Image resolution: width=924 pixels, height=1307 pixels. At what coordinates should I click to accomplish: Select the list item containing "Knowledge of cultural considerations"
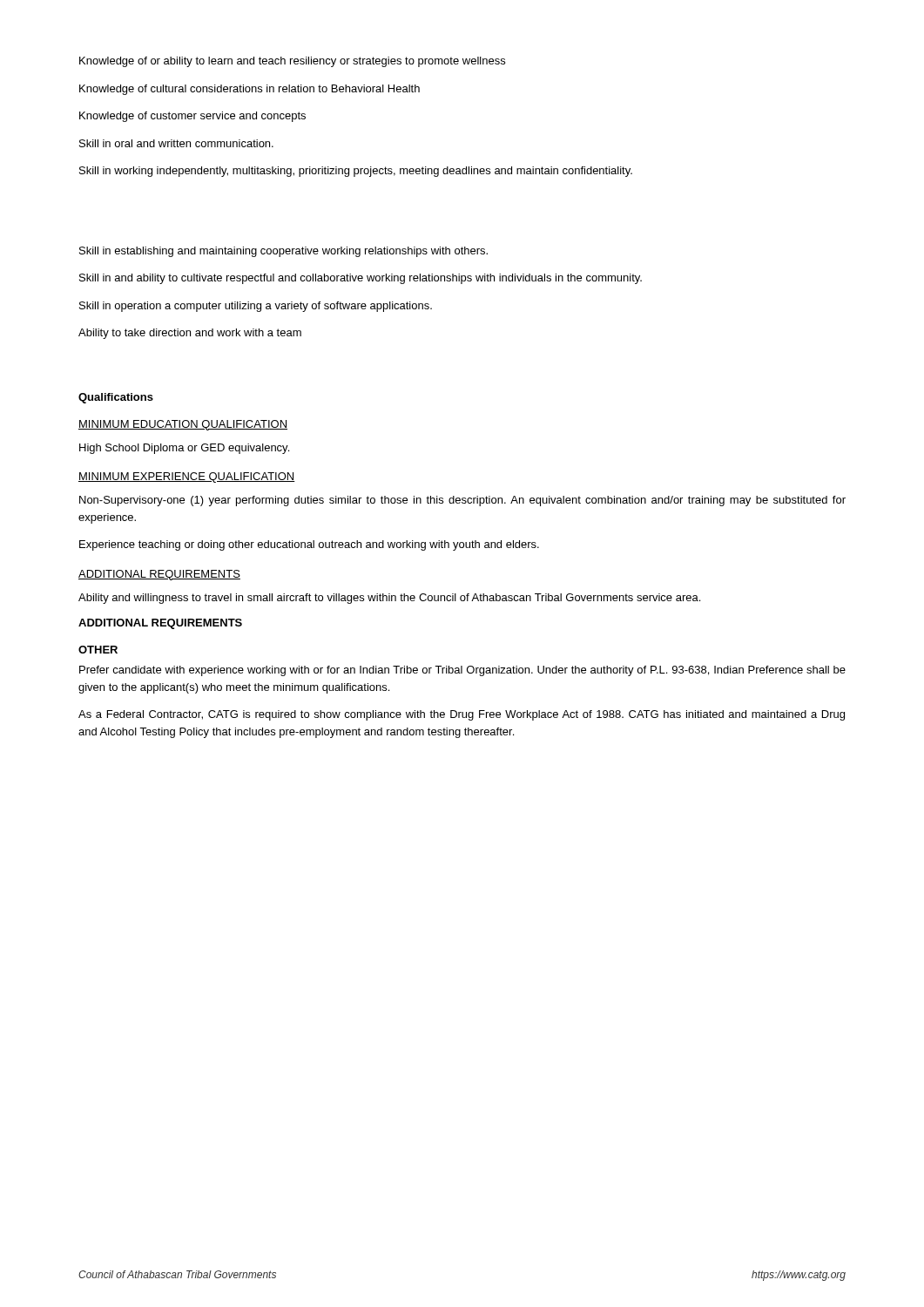pyautogui.click(x=249, y=88)
